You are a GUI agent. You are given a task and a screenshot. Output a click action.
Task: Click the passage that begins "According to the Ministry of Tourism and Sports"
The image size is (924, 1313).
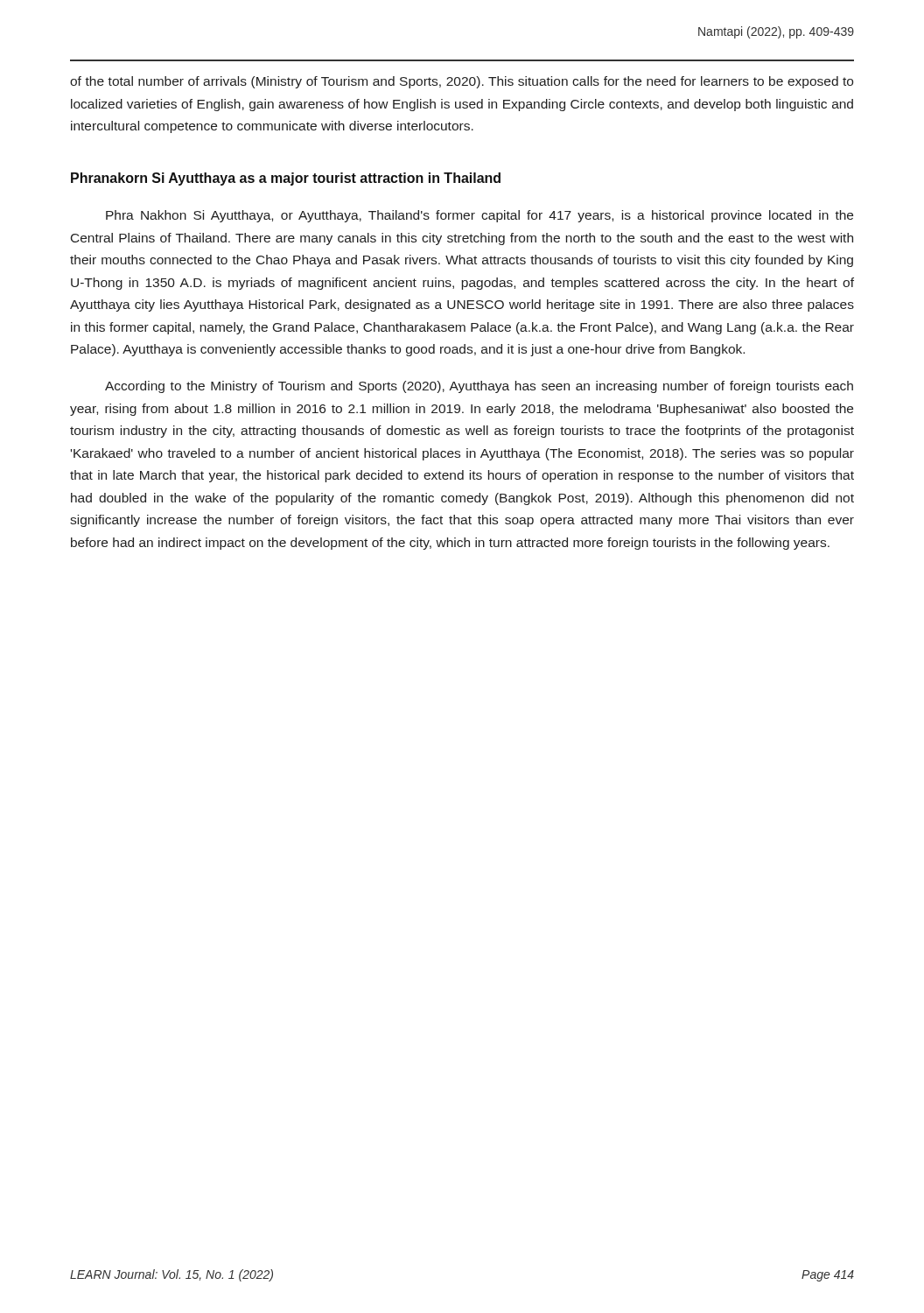pos(462,464)
